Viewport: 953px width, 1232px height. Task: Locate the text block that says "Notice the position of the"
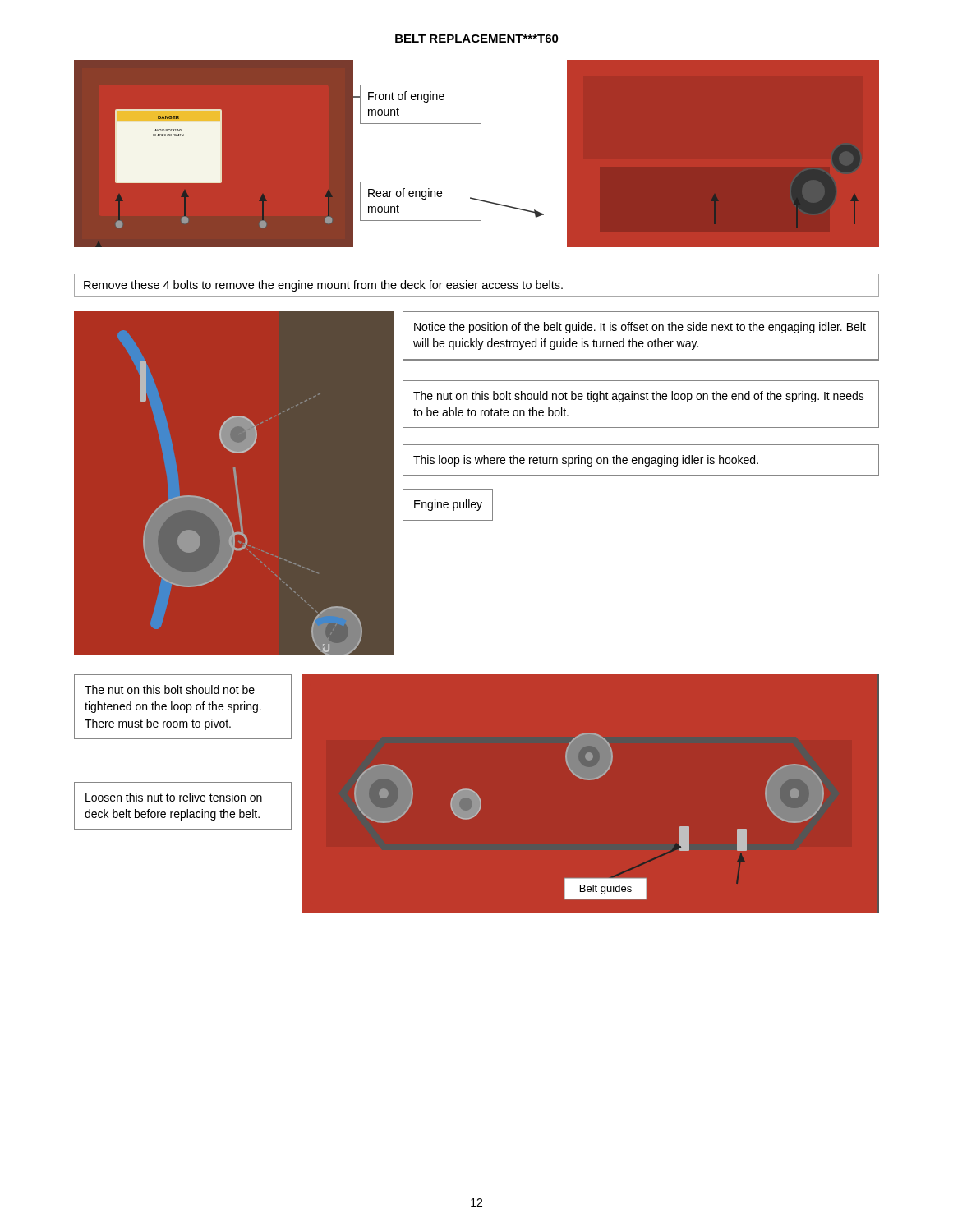[x=639, y=335]
